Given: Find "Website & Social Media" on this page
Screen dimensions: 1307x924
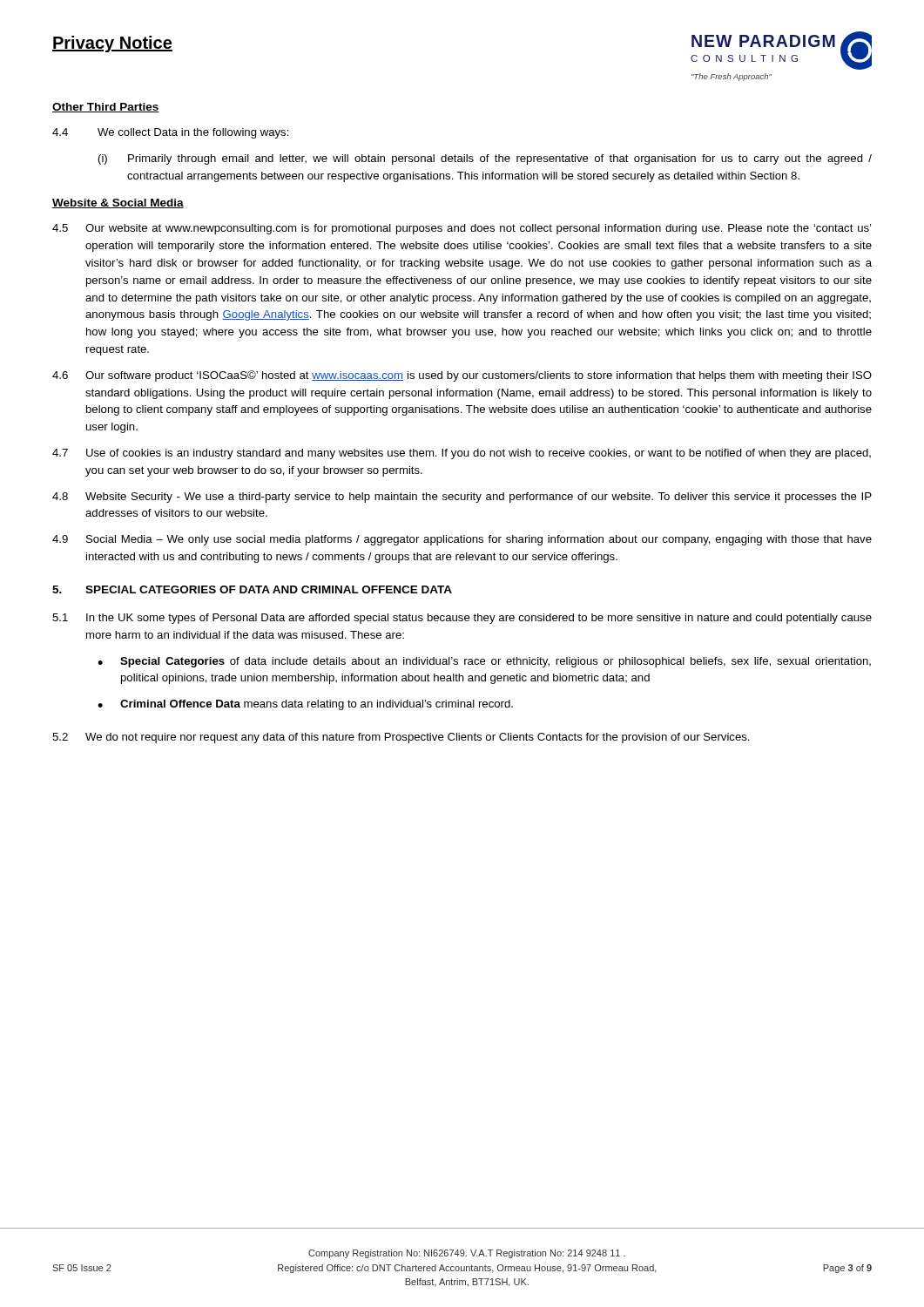Looking at the screenshot, I should click(118, 203).
